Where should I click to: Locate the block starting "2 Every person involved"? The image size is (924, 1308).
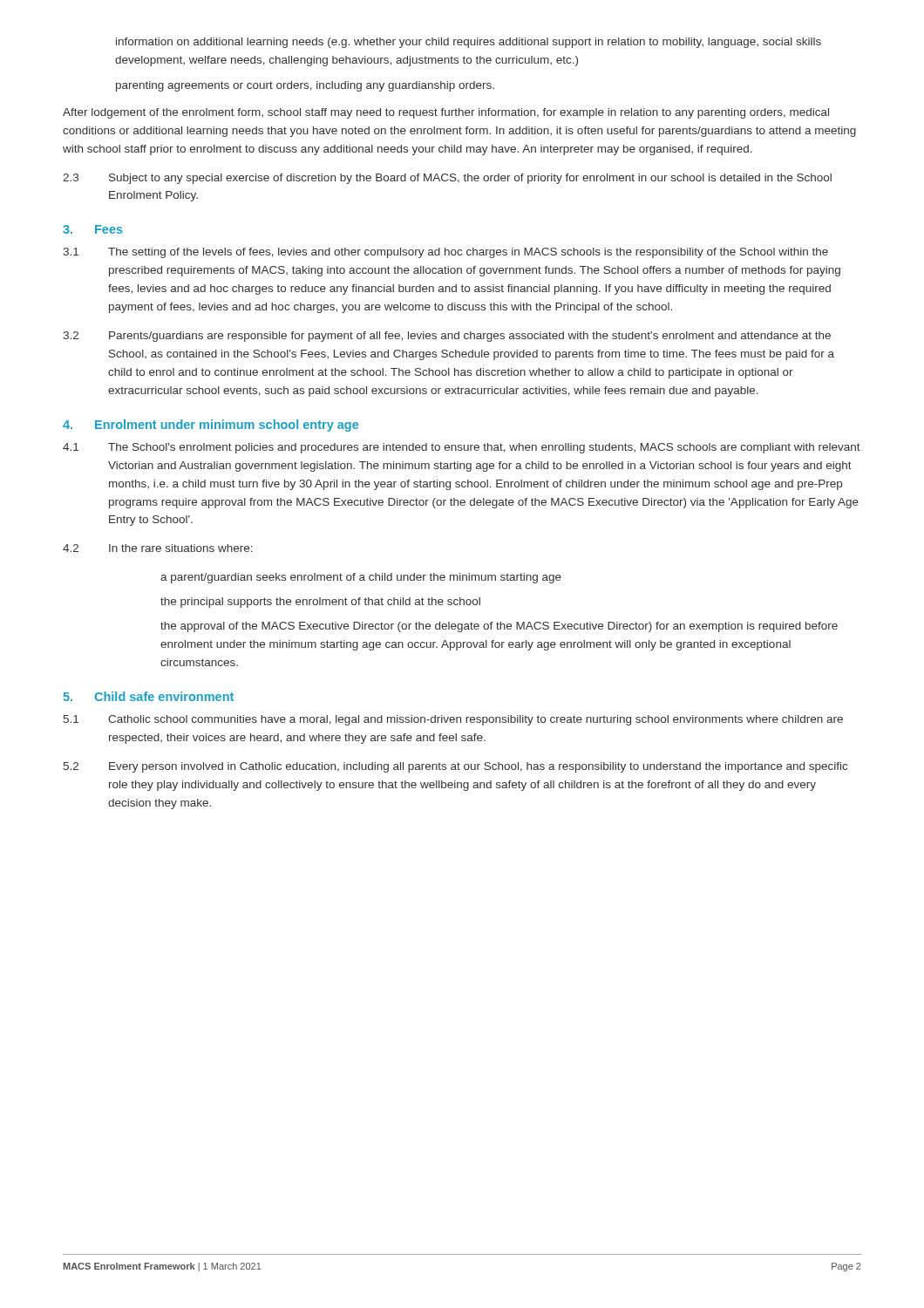462,785
